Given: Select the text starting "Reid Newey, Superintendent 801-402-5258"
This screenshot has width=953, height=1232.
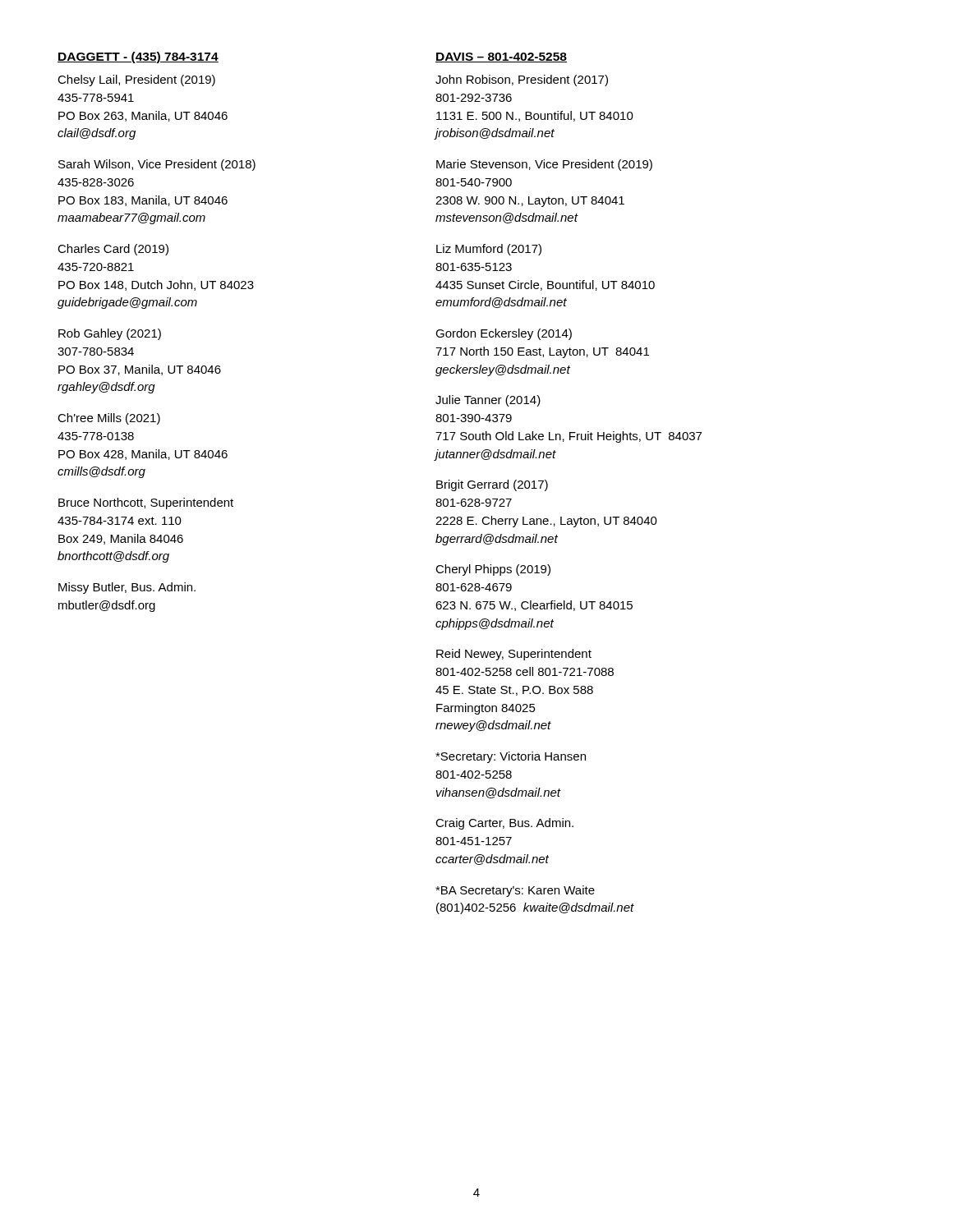Looking at the screenshot, I should [514, 655].
